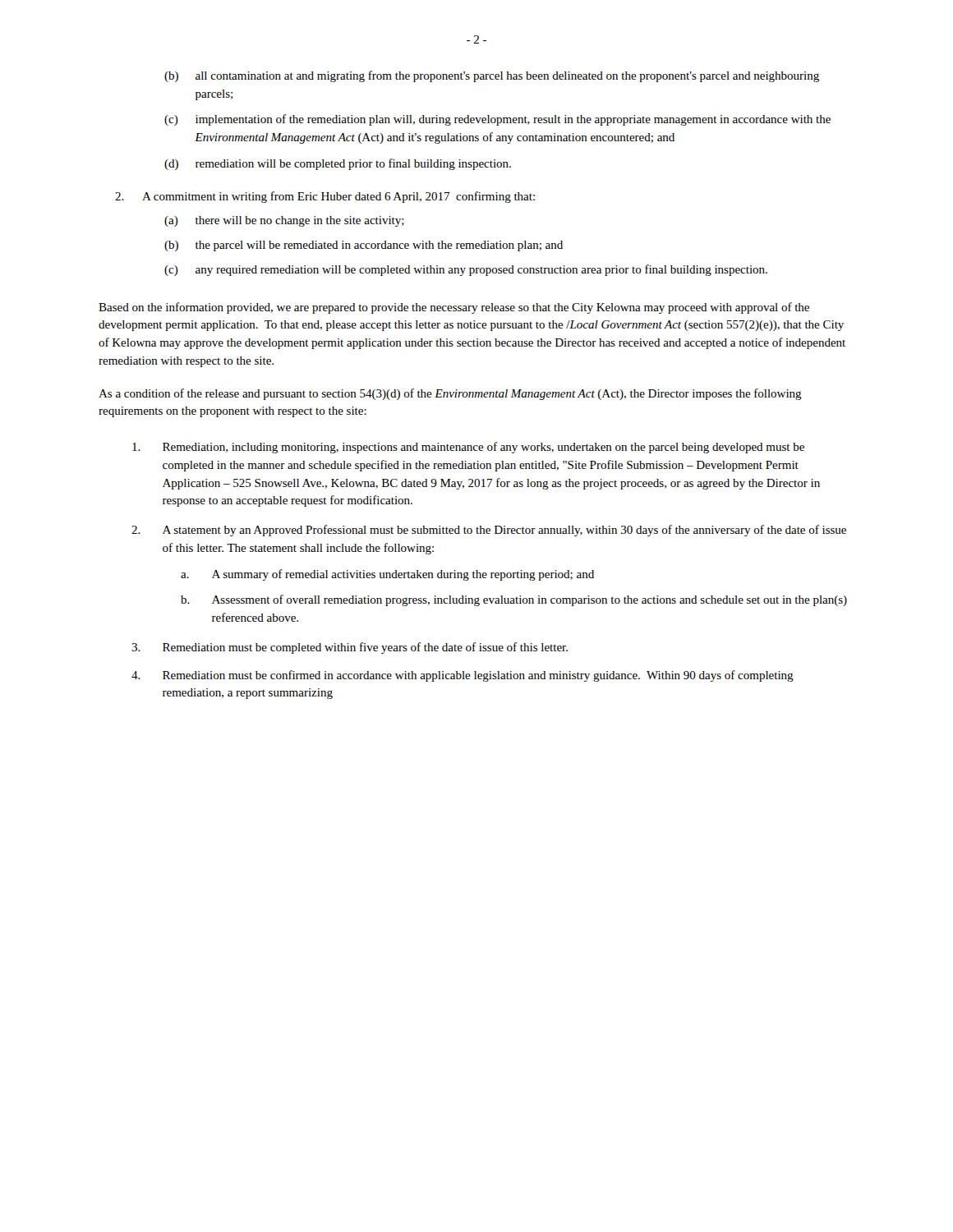Viewport: 953px width, 1232px height.
Task: Find the block on this page that starts "a. A summary"
Action: pos(518,574)
